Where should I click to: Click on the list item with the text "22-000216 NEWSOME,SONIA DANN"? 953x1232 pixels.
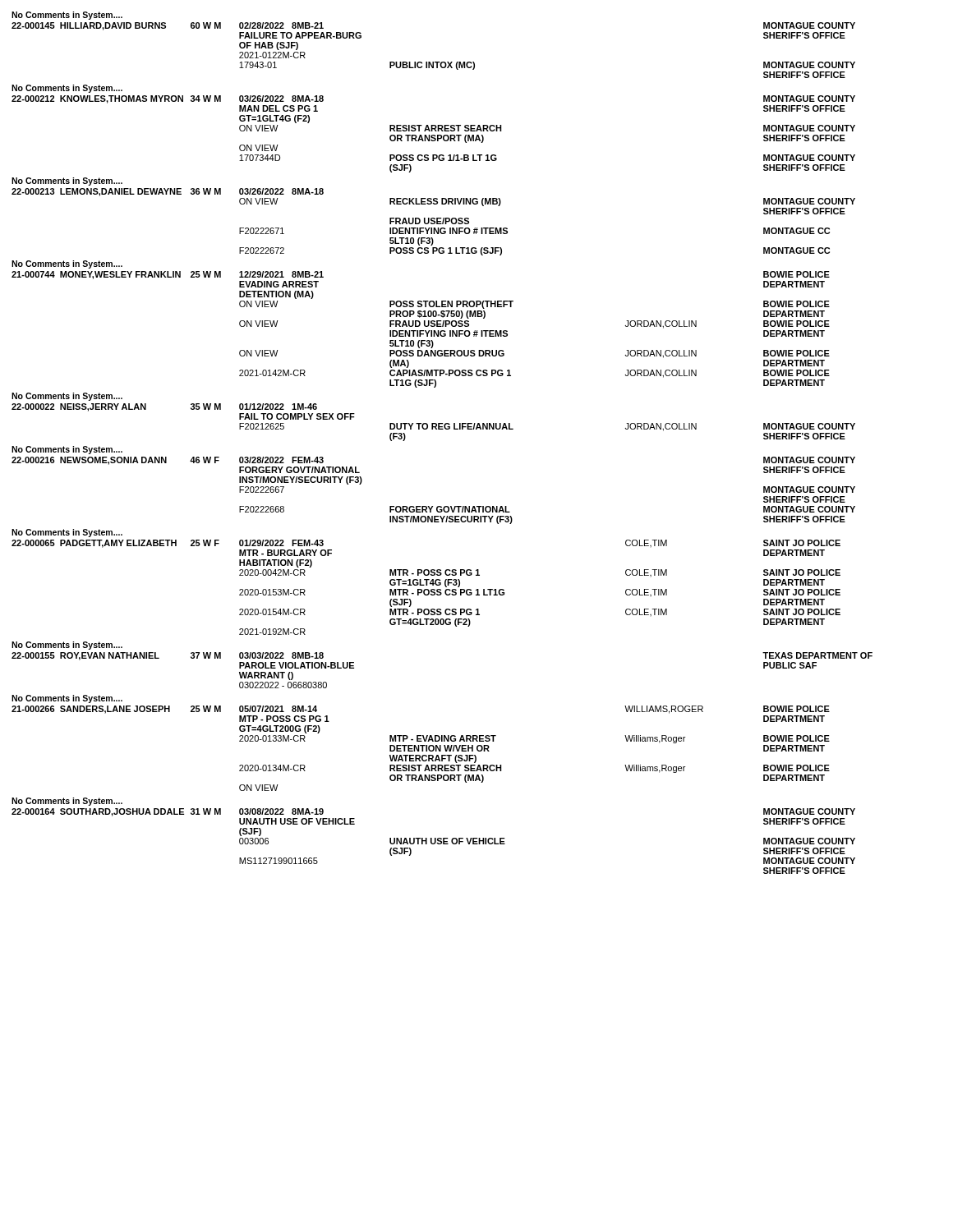click(x=97, y=460)
